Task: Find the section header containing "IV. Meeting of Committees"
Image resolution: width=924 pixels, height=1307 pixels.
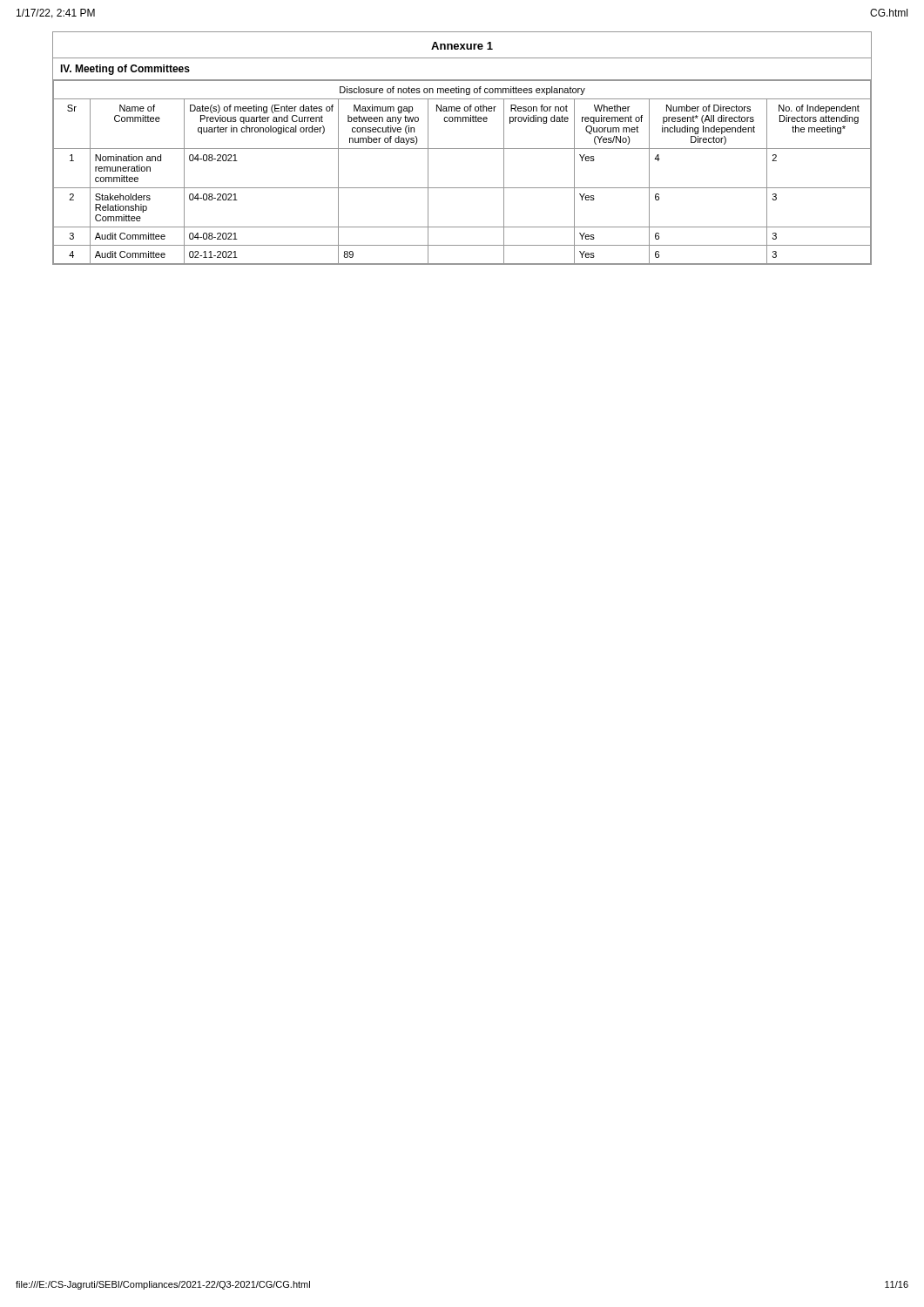Action: click(x=125, y=69)
